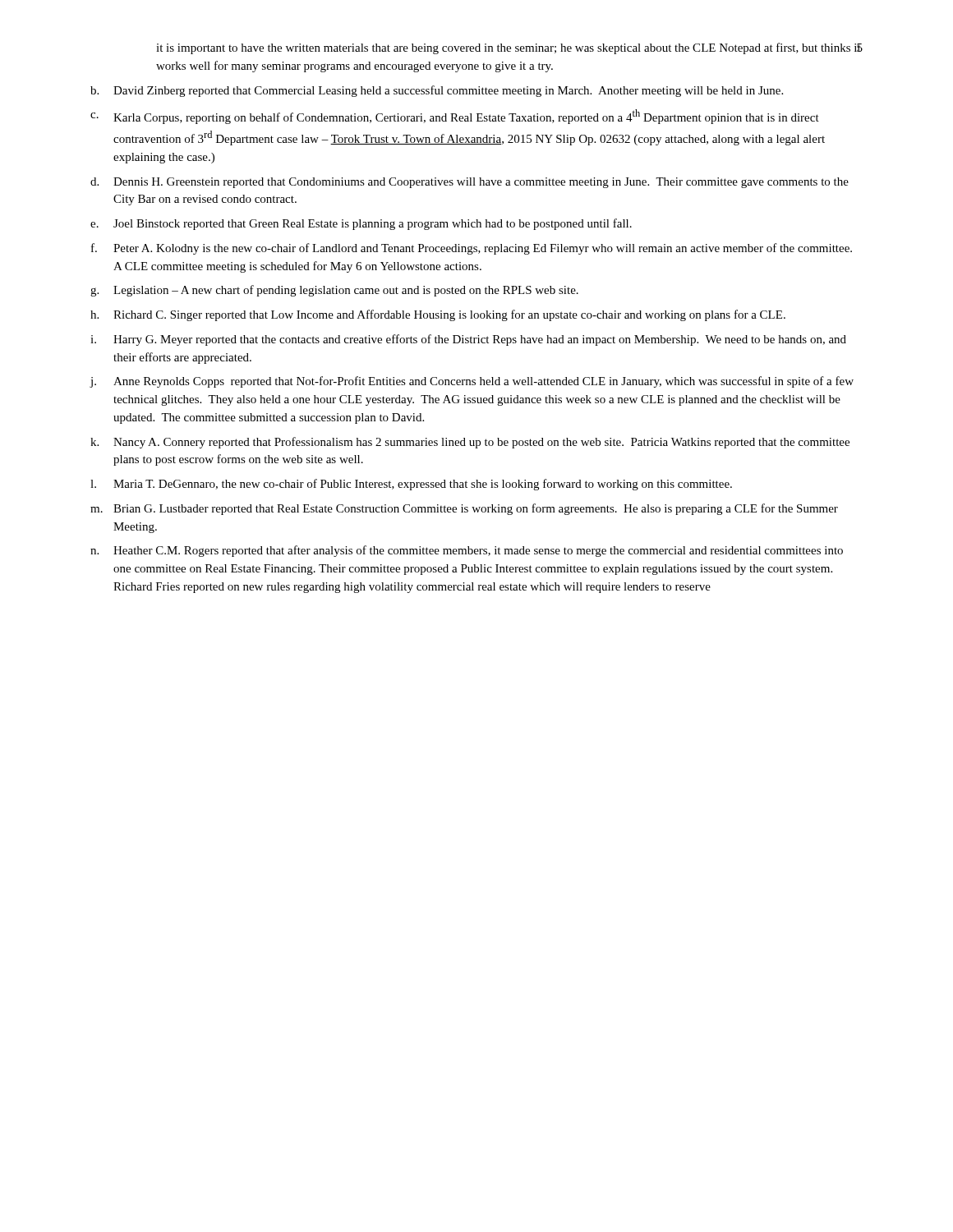Locate the list item that reads "d. Dennis H. Greenstein reported"

[x=476, y=191]
